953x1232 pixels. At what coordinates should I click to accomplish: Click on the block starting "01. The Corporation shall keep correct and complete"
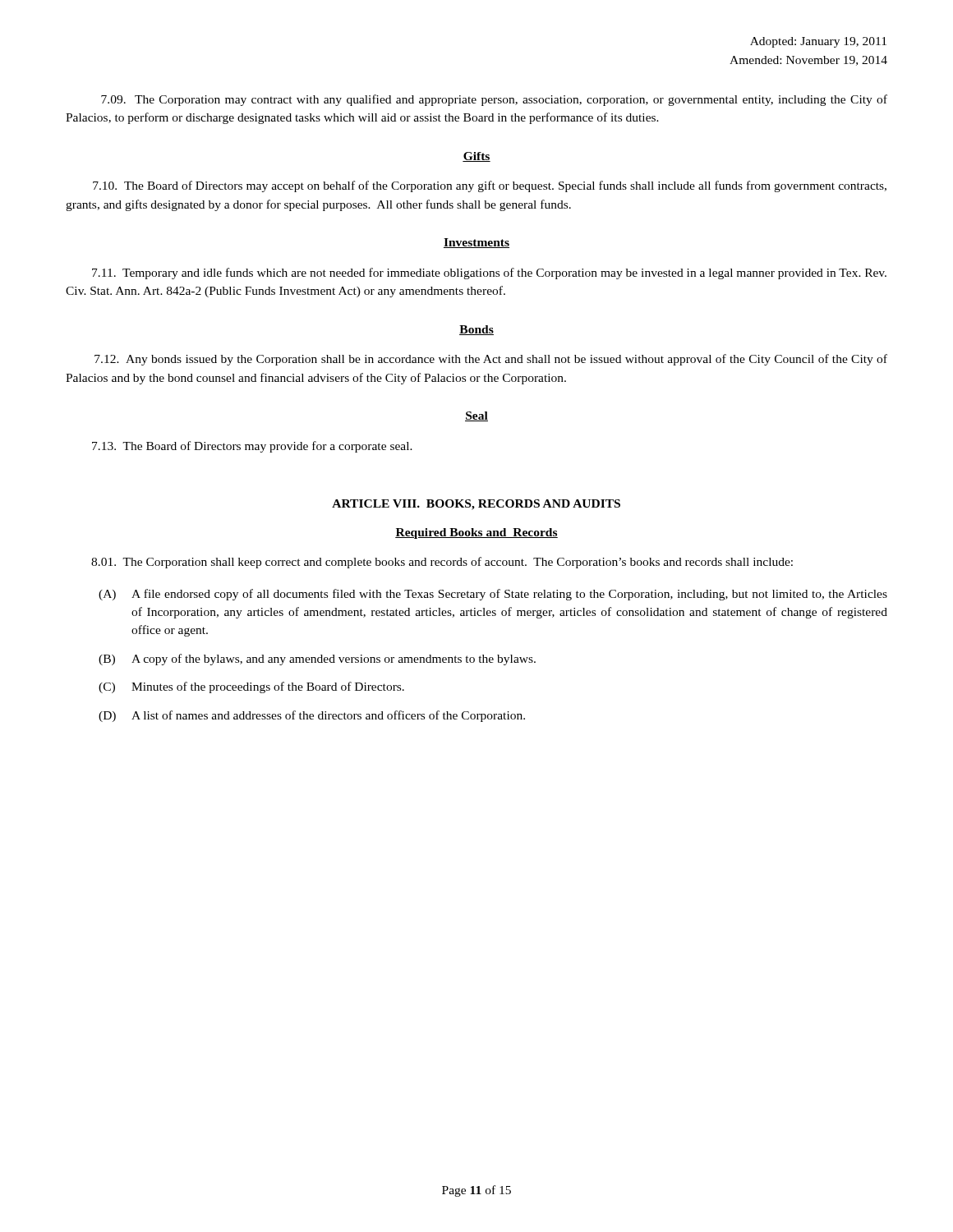[x=430, y=561]
